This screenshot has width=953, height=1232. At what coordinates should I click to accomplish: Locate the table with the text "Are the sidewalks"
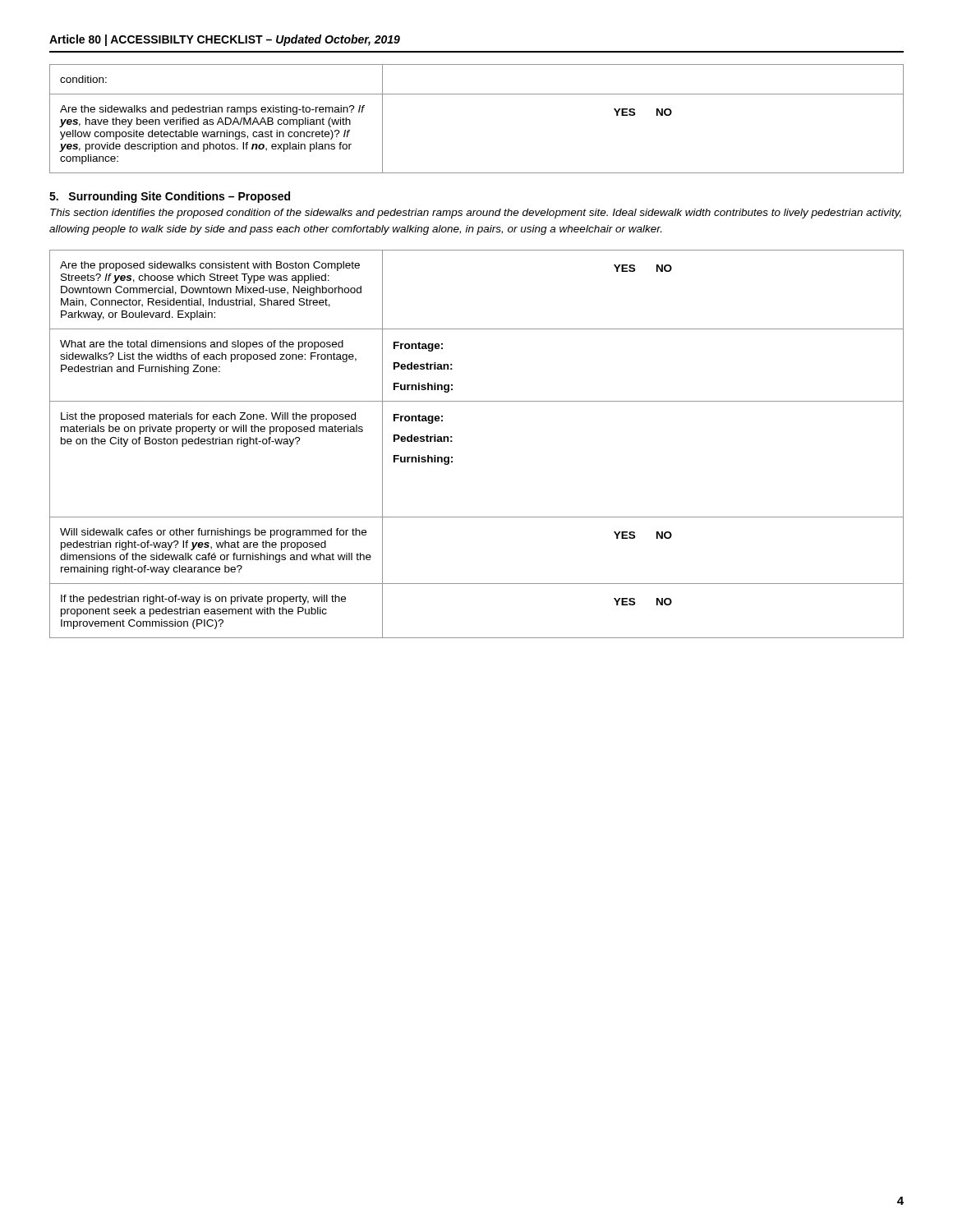(x=476, y=119)
